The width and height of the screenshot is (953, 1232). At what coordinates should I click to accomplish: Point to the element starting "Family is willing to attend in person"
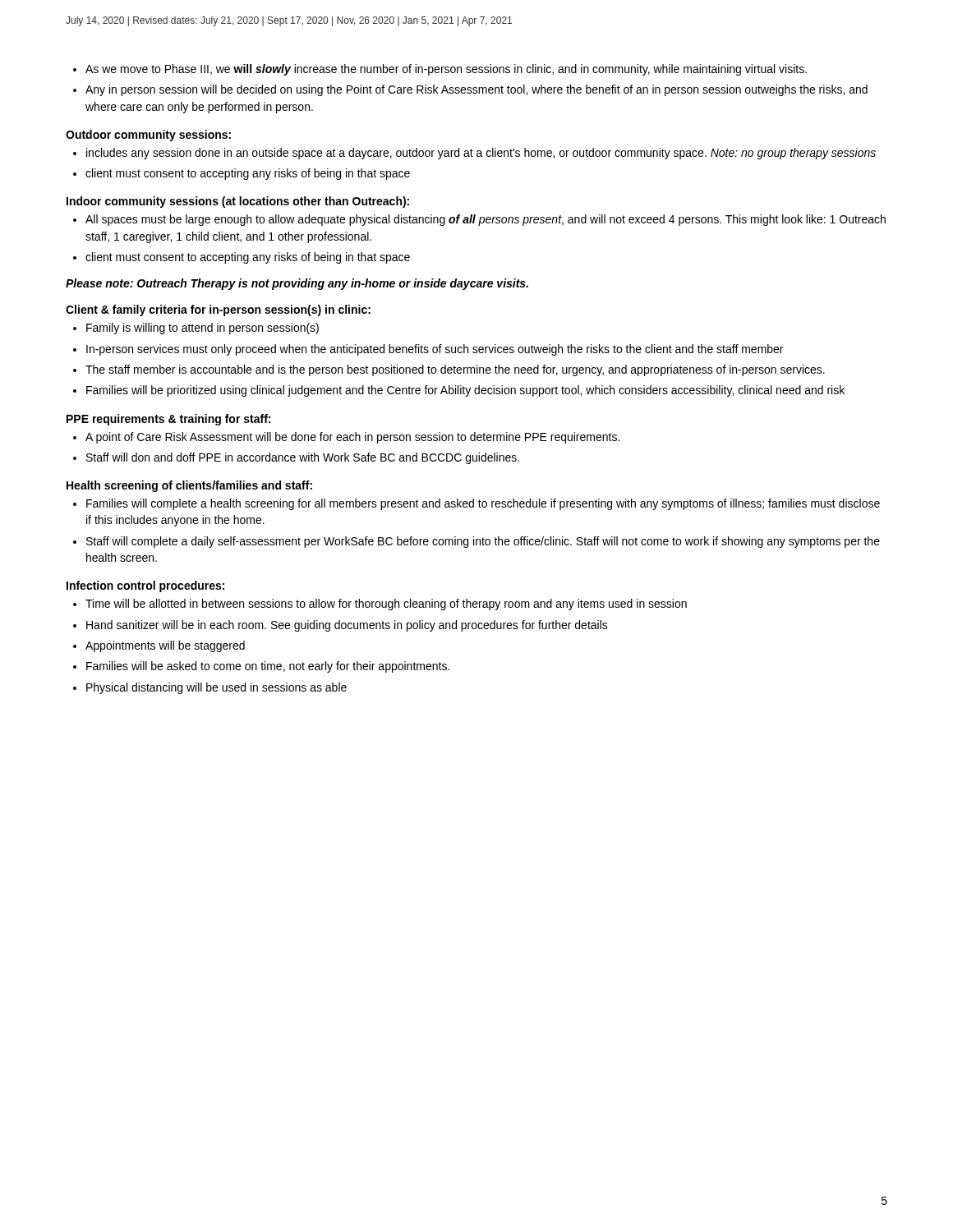(202, 328)
